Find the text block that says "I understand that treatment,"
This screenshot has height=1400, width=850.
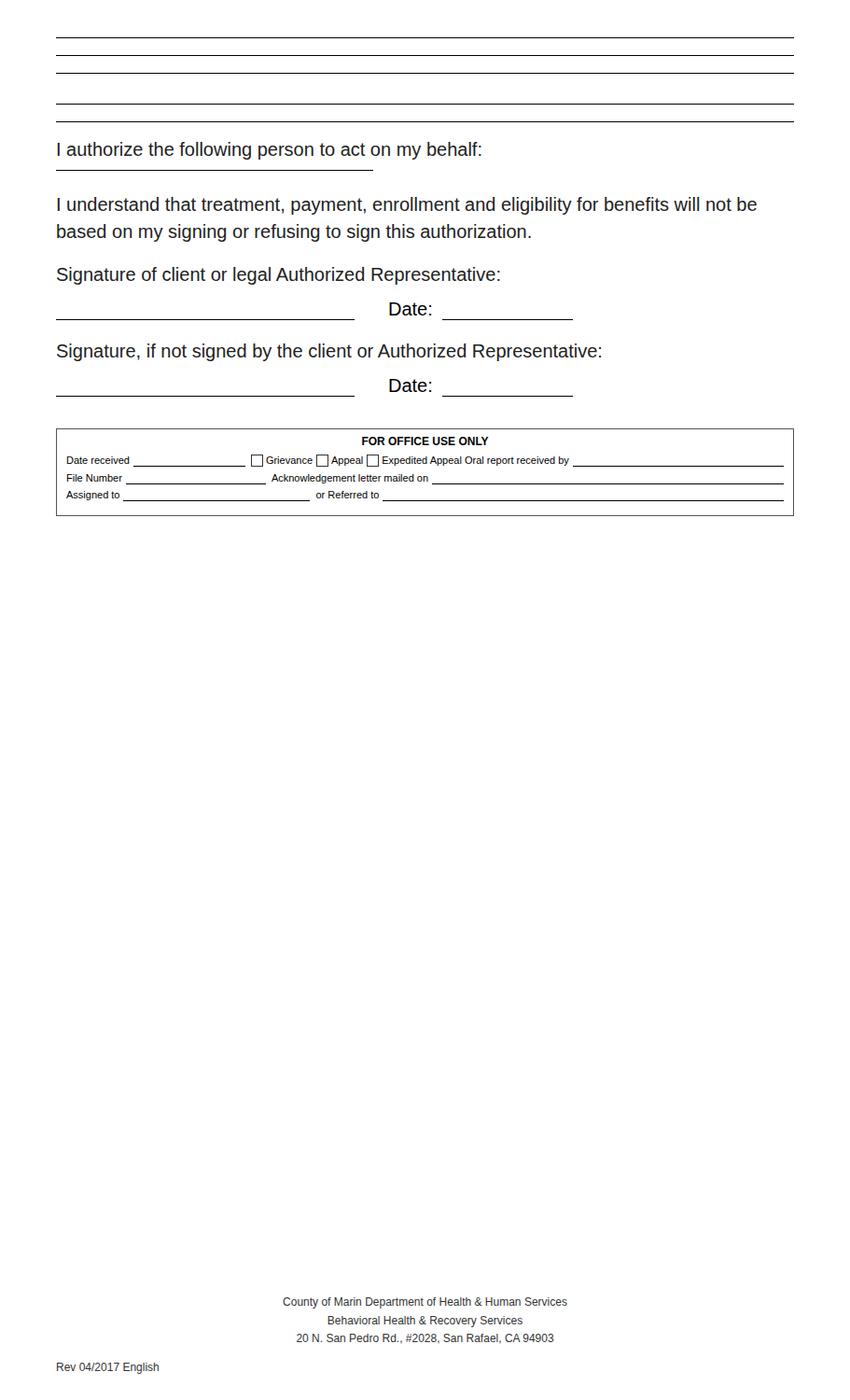pos(407,218)
